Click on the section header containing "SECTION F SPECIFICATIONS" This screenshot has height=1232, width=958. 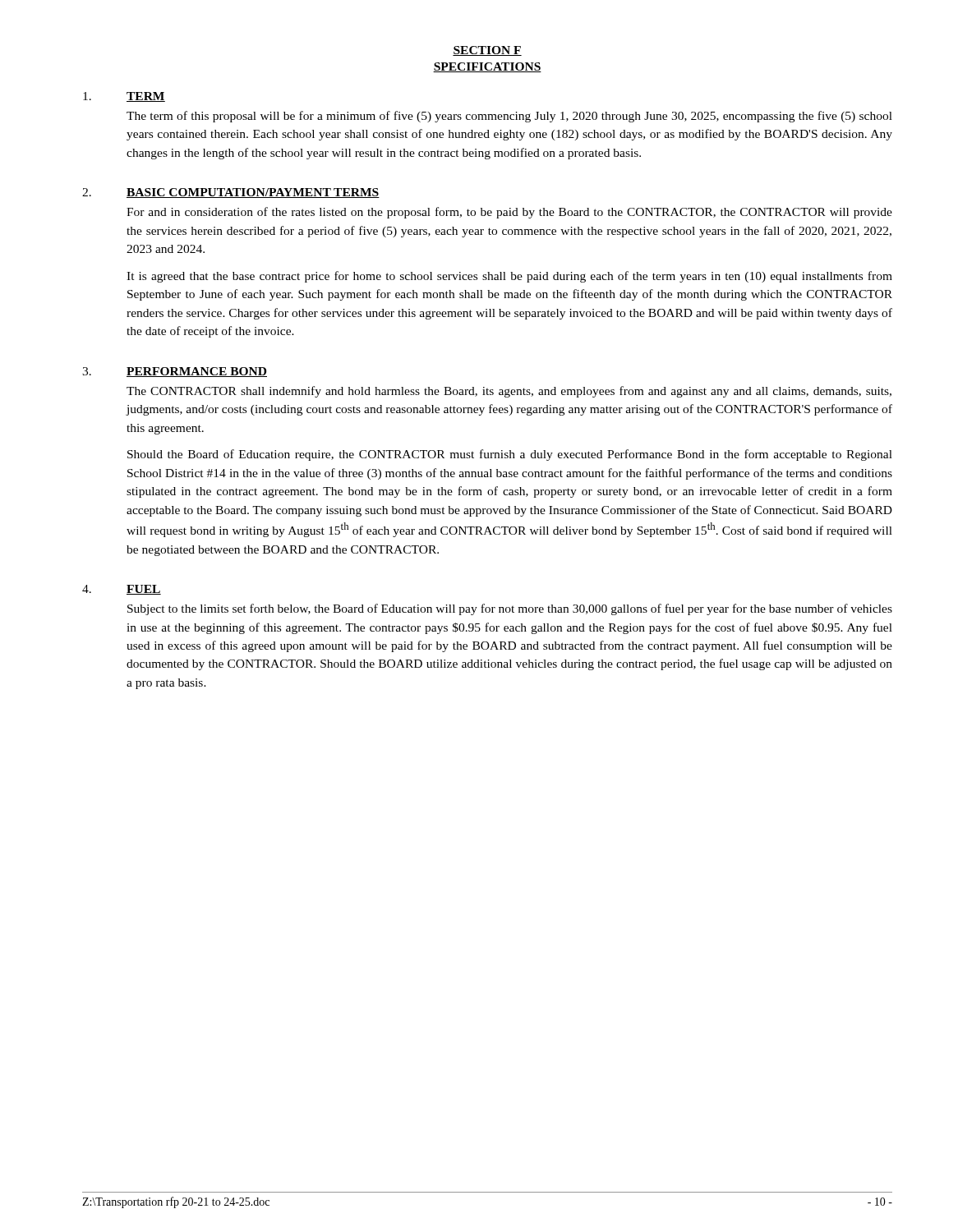487,58
